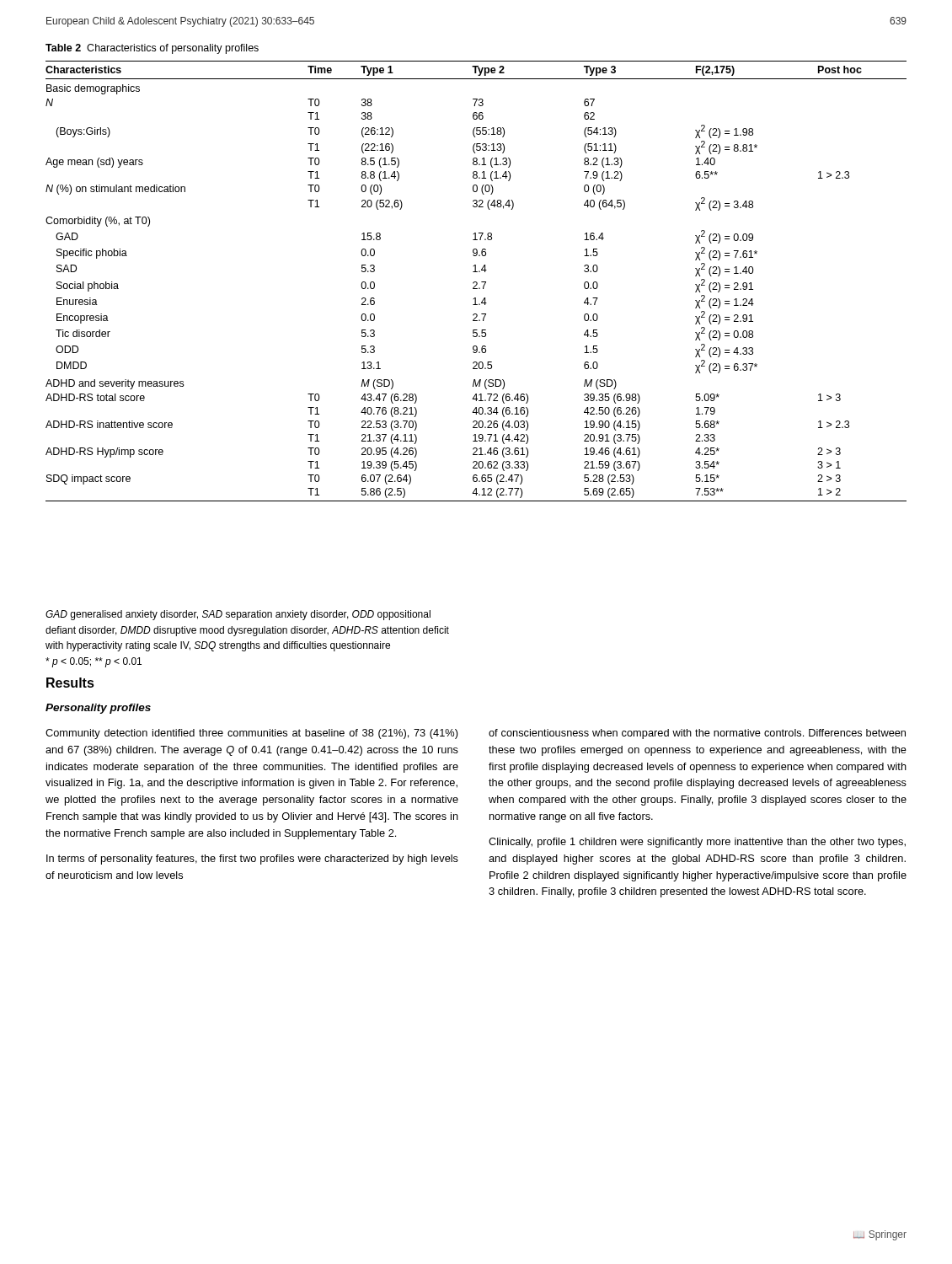The height and width of the screenshot is (1264, 952).
Task: Select the text block starting "Community detection identified three communities at baseline of"
Action: pyautogui.click(x=252, y=804)
